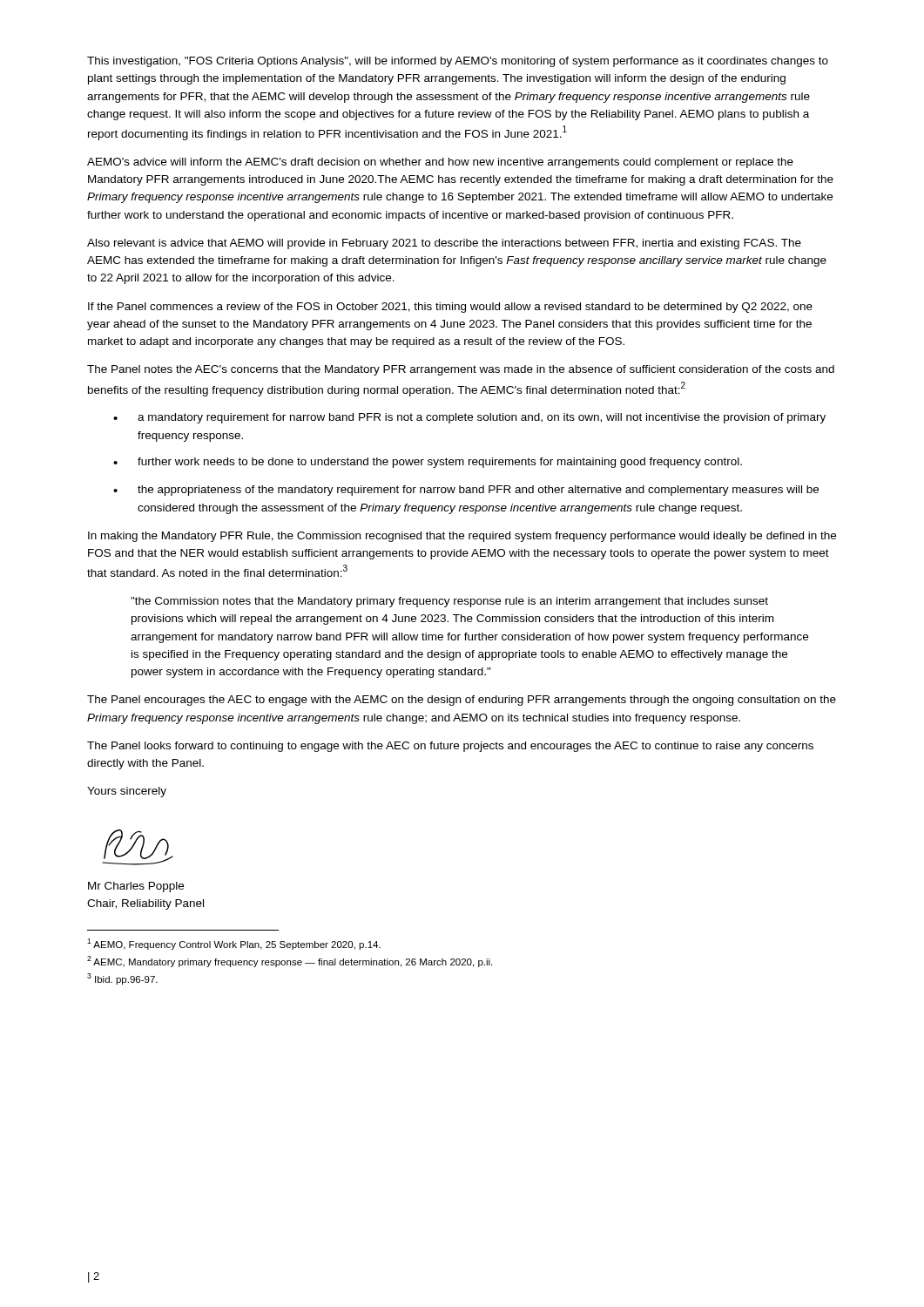Select a illustration
This screenshot has width=924, height=1307.
pos(144,840)
